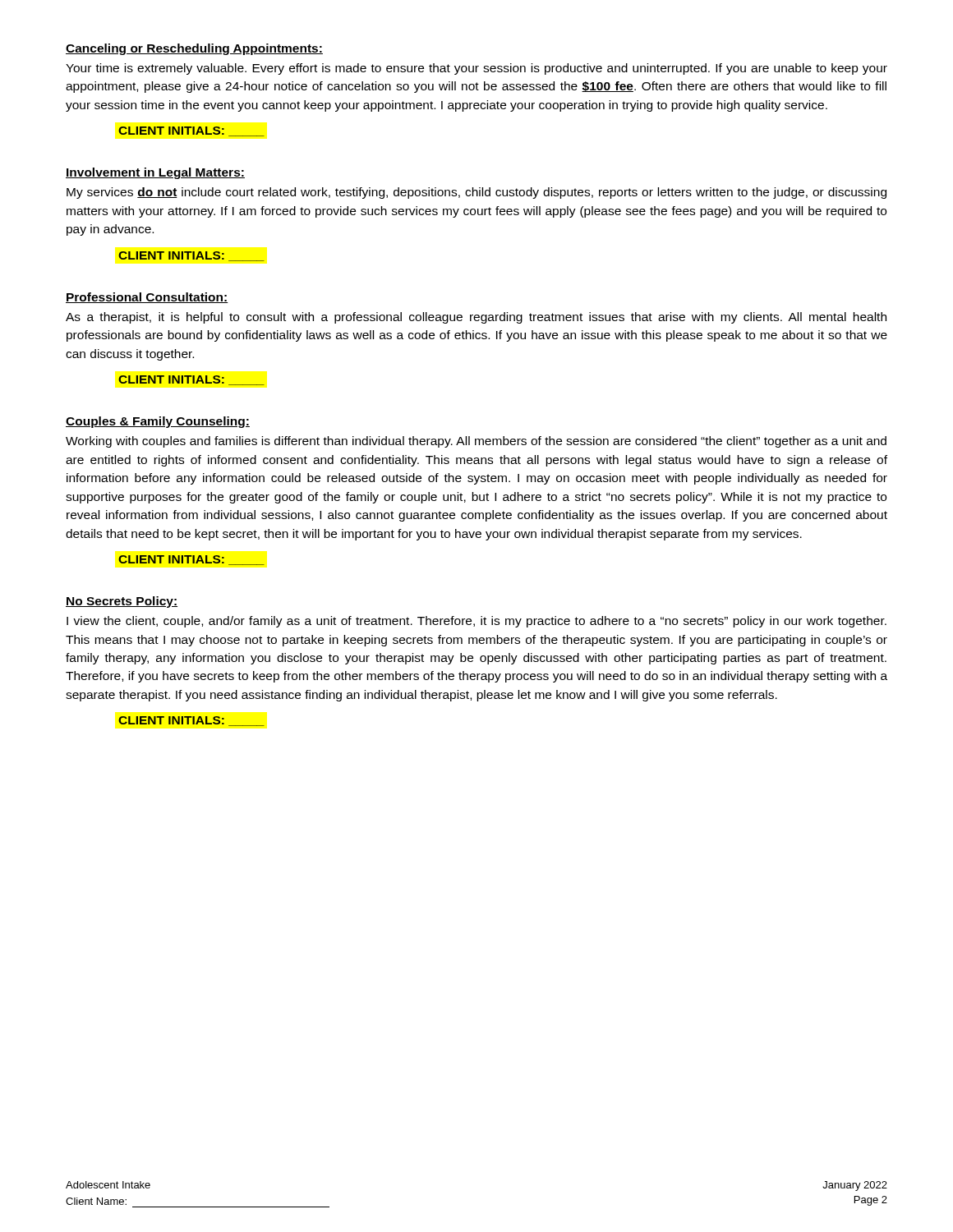Point to the passage starting "No Secrets Policy:"
Image resolution: width=953 pixels, height=1232 pixels.
[x=122, y=601]
